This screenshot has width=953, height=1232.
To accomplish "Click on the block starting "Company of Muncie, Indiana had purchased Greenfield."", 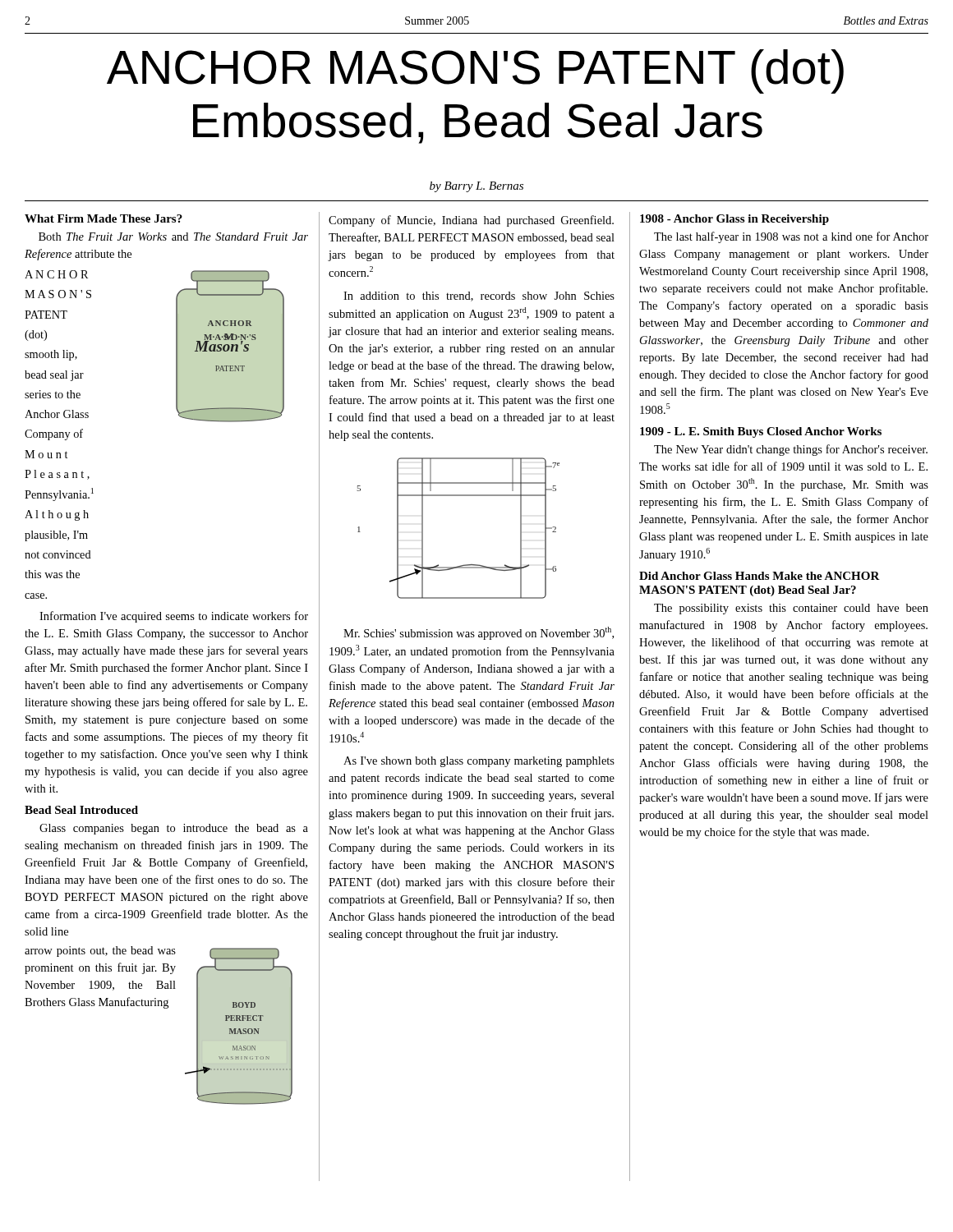I will [x=472, y=328].
